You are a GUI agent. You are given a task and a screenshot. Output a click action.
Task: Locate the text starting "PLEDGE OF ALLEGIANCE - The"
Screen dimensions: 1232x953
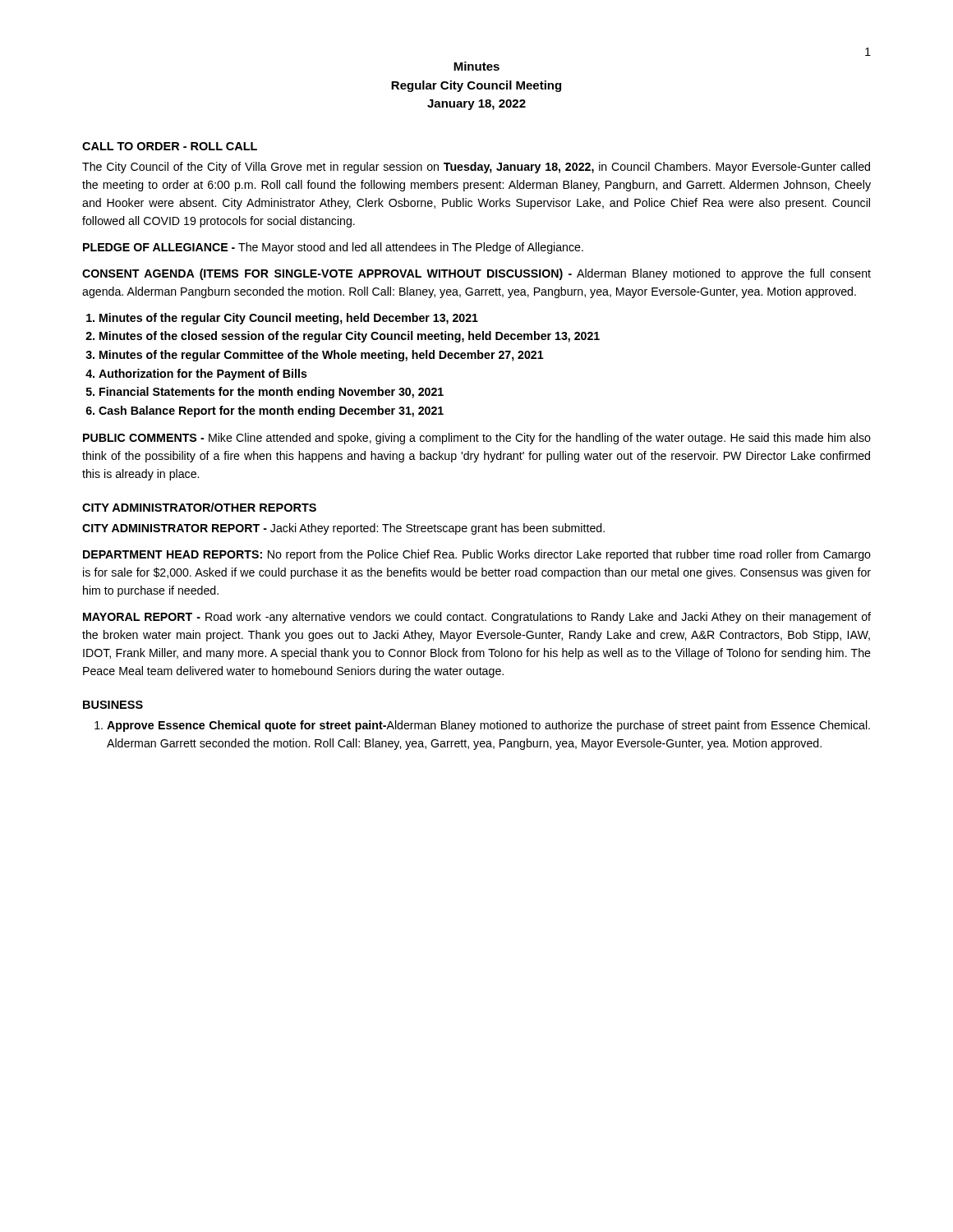coord(333,247)
